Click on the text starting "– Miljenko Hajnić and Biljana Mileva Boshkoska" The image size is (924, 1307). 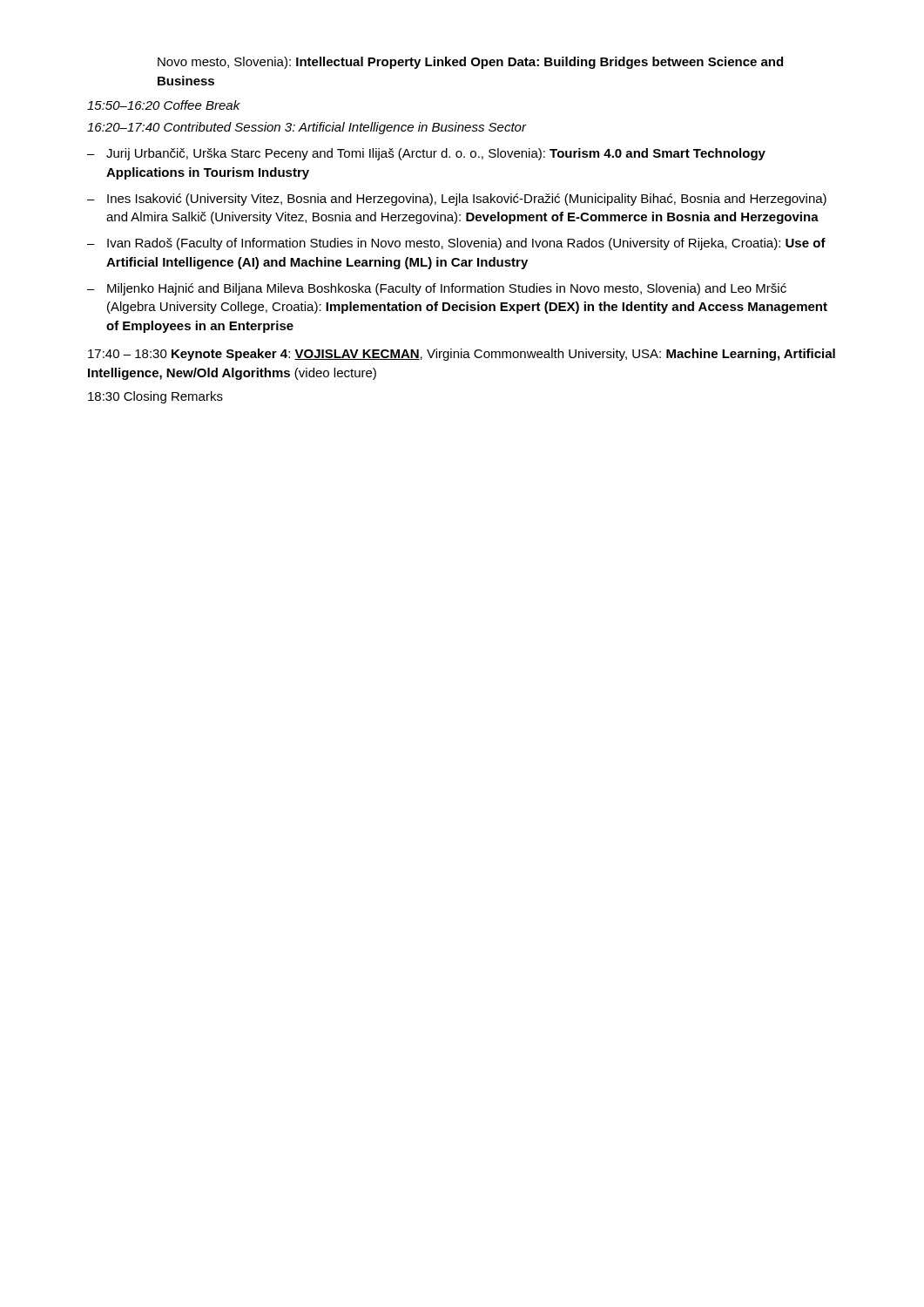click(462, 307)
